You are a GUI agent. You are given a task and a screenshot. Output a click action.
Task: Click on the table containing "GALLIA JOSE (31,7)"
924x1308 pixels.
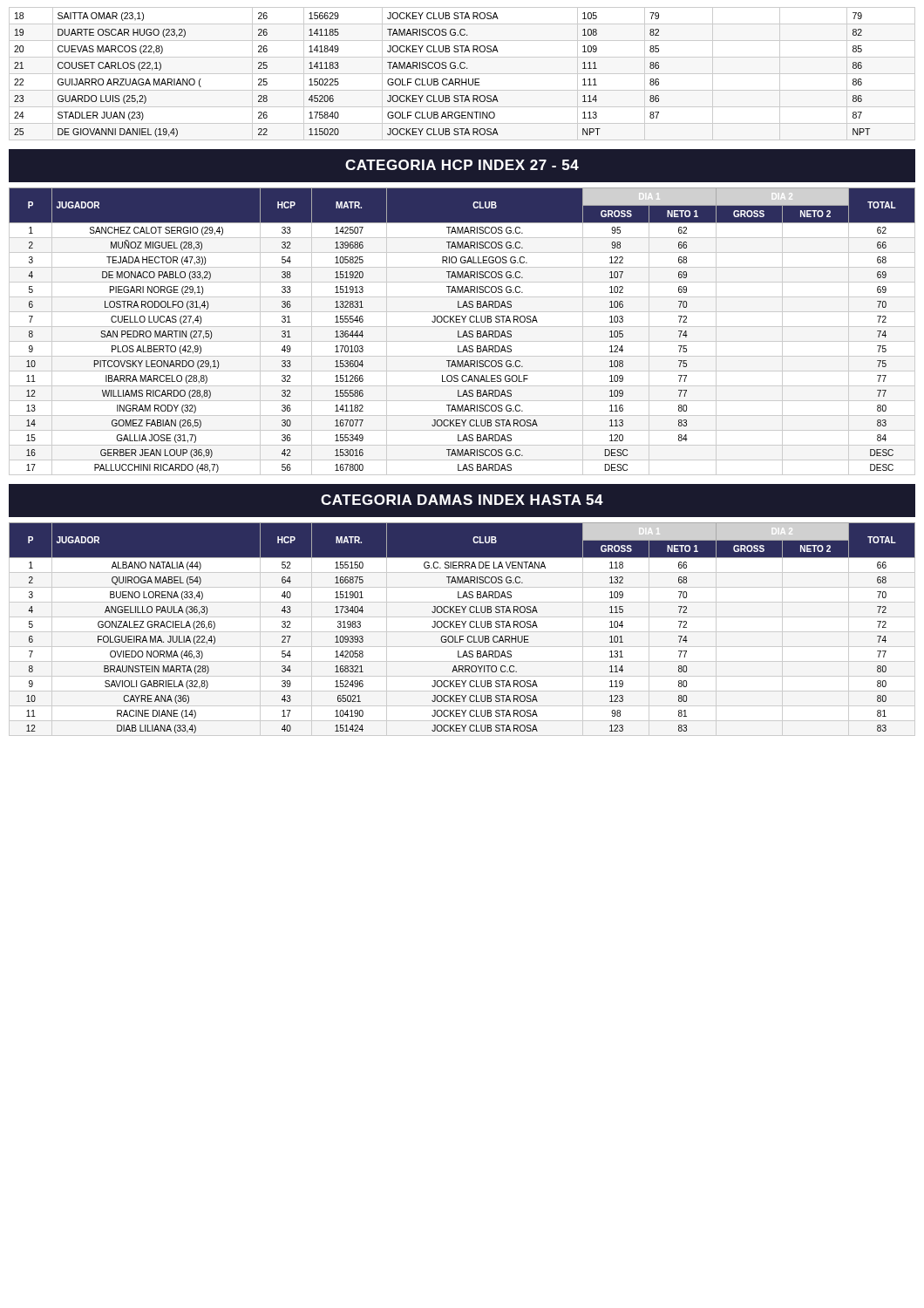462,331
